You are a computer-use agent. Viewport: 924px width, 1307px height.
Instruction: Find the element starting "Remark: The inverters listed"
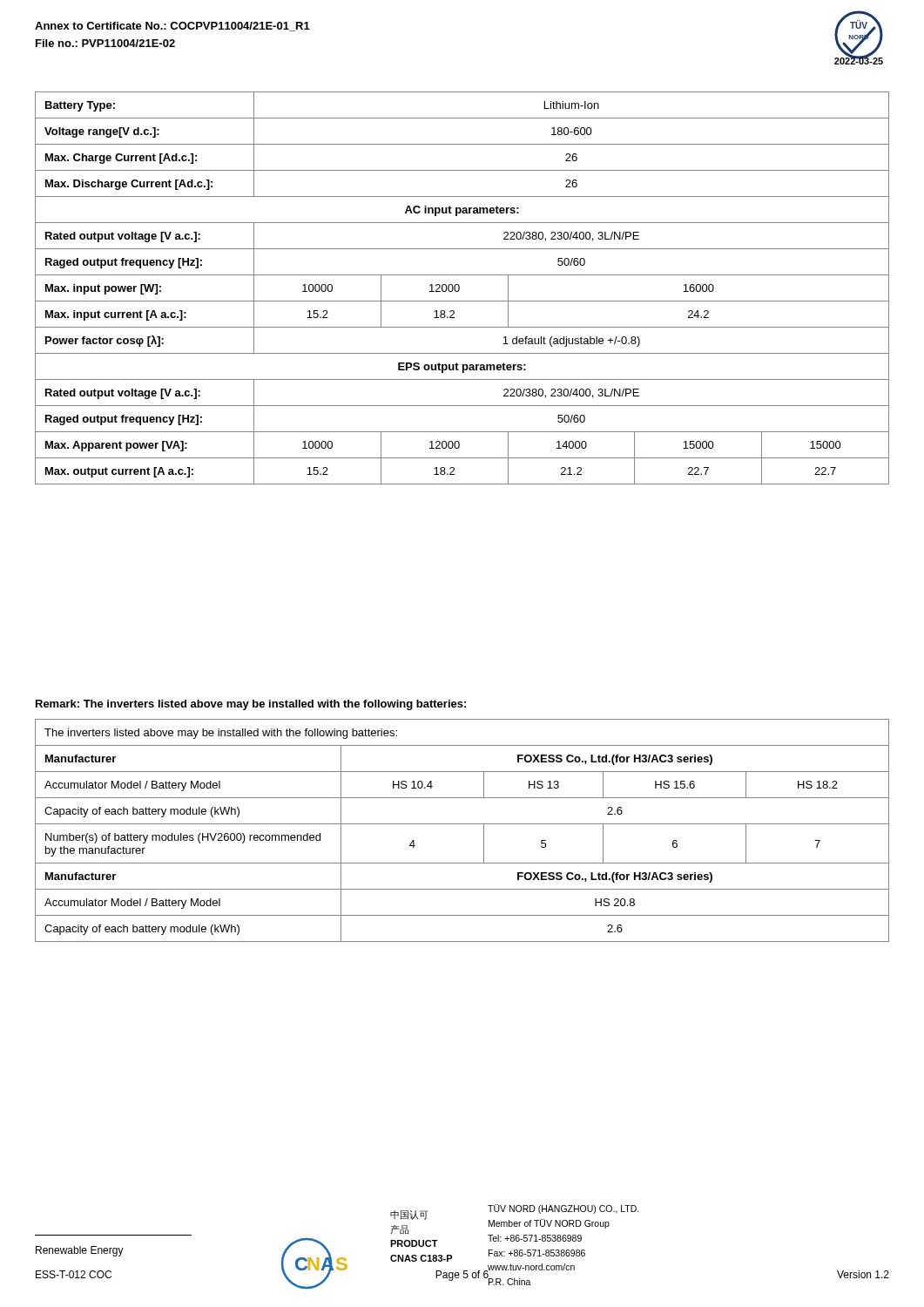251,704
